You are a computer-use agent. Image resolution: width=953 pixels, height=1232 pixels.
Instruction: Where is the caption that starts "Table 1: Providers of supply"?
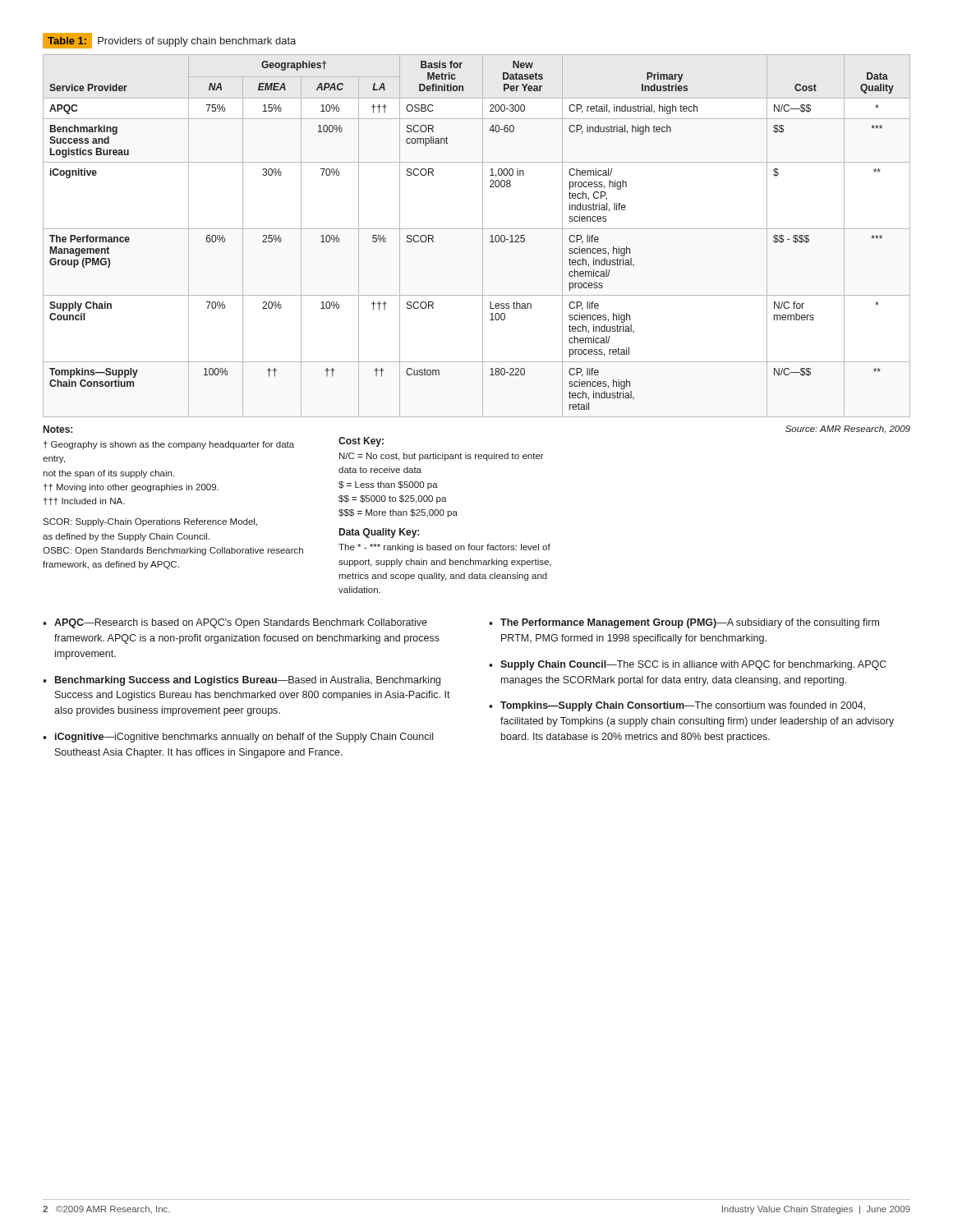tap(169, 41)
